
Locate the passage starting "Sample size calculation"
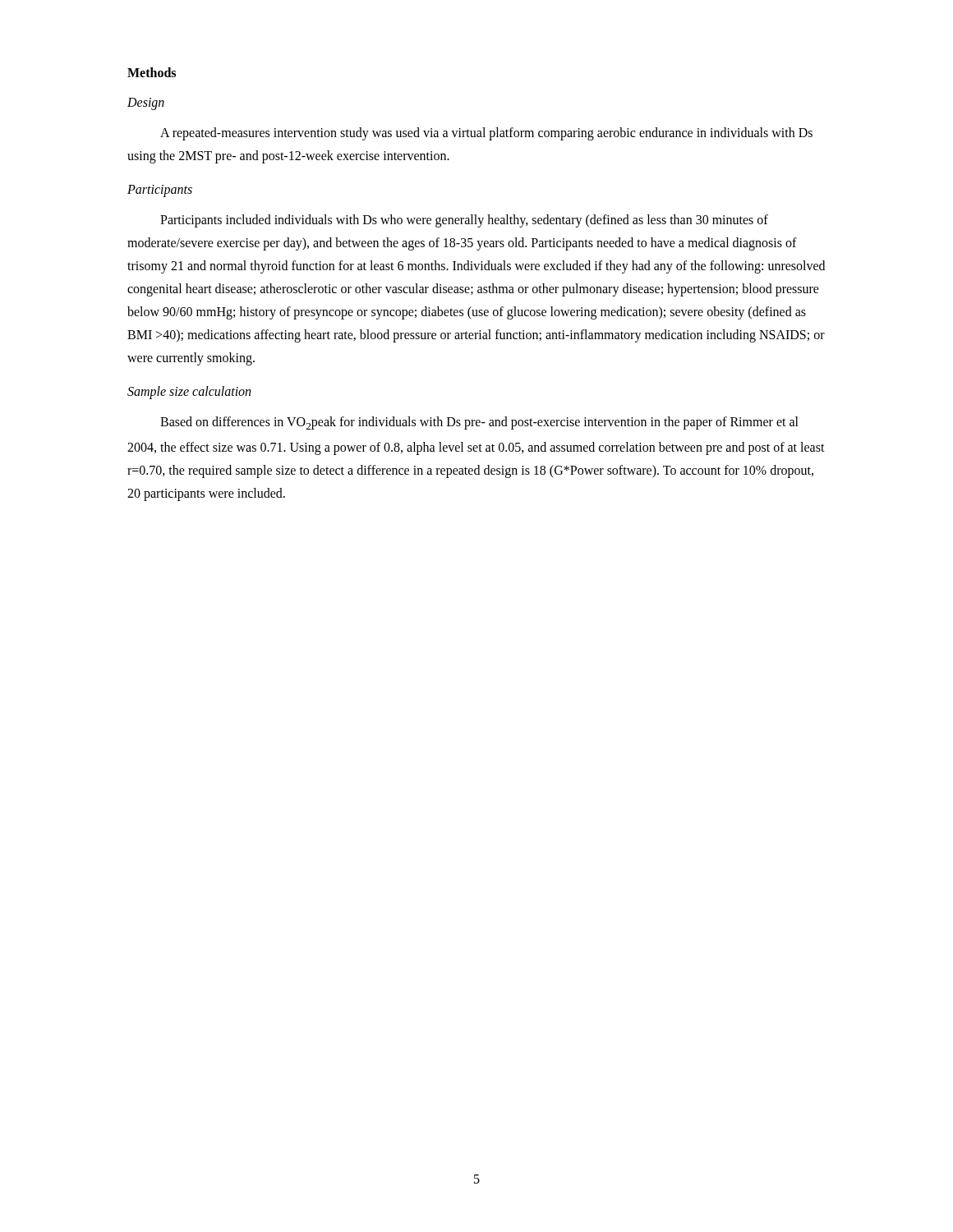coord(189,391)
